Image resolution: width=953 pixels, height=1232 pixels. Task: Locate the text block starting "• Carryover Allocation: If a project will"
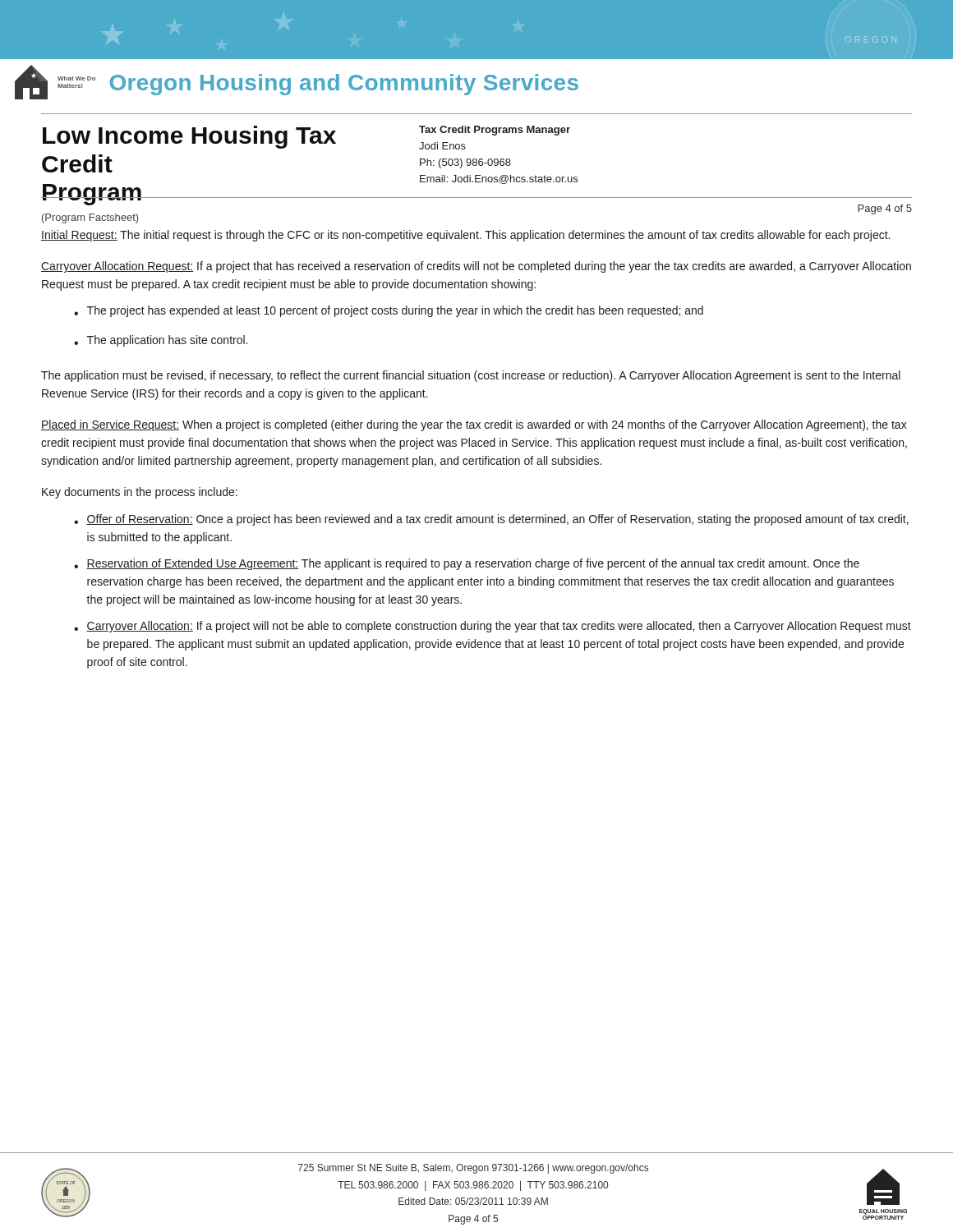493,644
